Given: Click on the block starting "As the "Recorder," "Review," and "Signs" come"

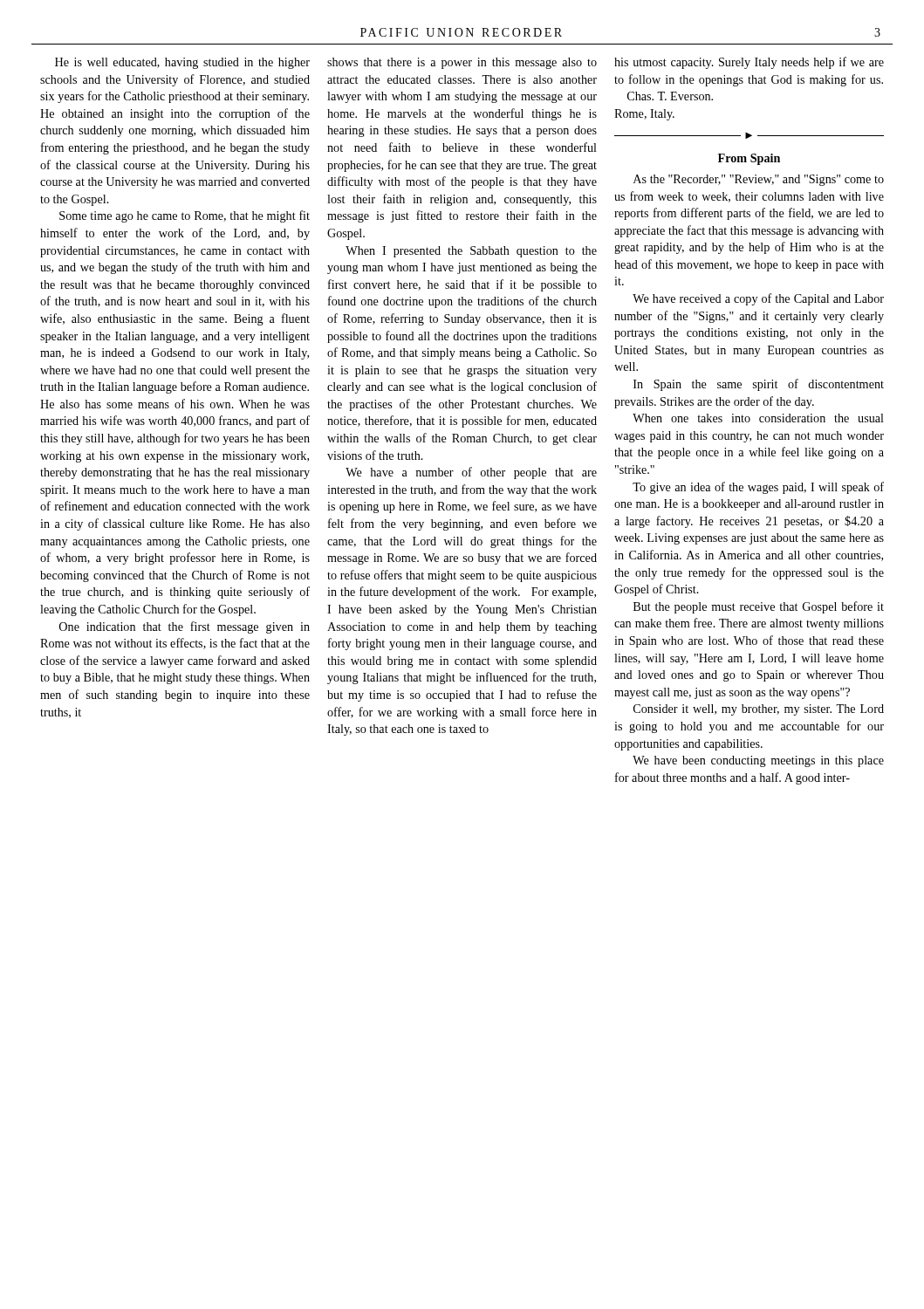Looking at the screenshot, I should 749,479.
